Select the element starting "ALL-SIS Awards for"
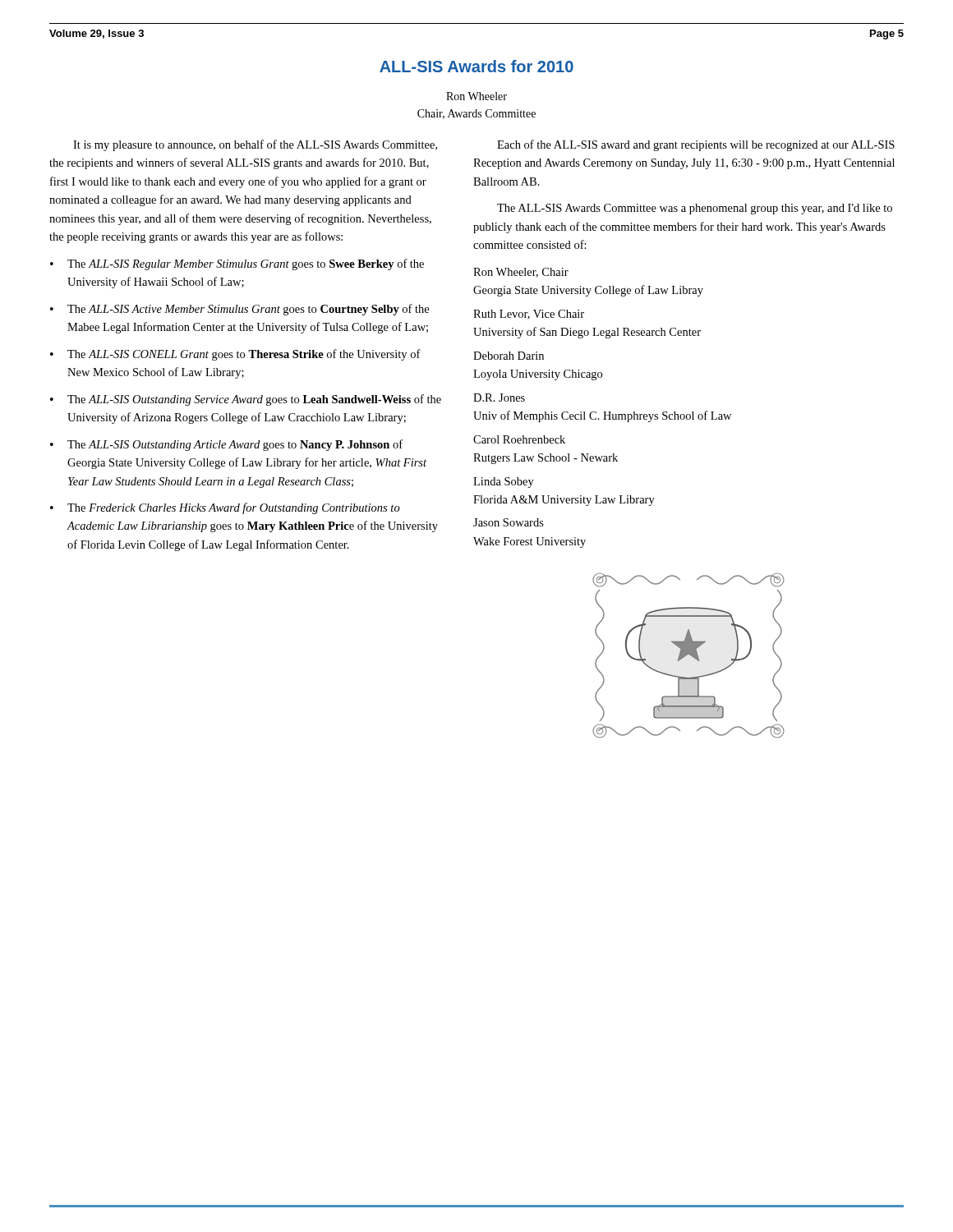953x1232 pixels. pos(476,67)
